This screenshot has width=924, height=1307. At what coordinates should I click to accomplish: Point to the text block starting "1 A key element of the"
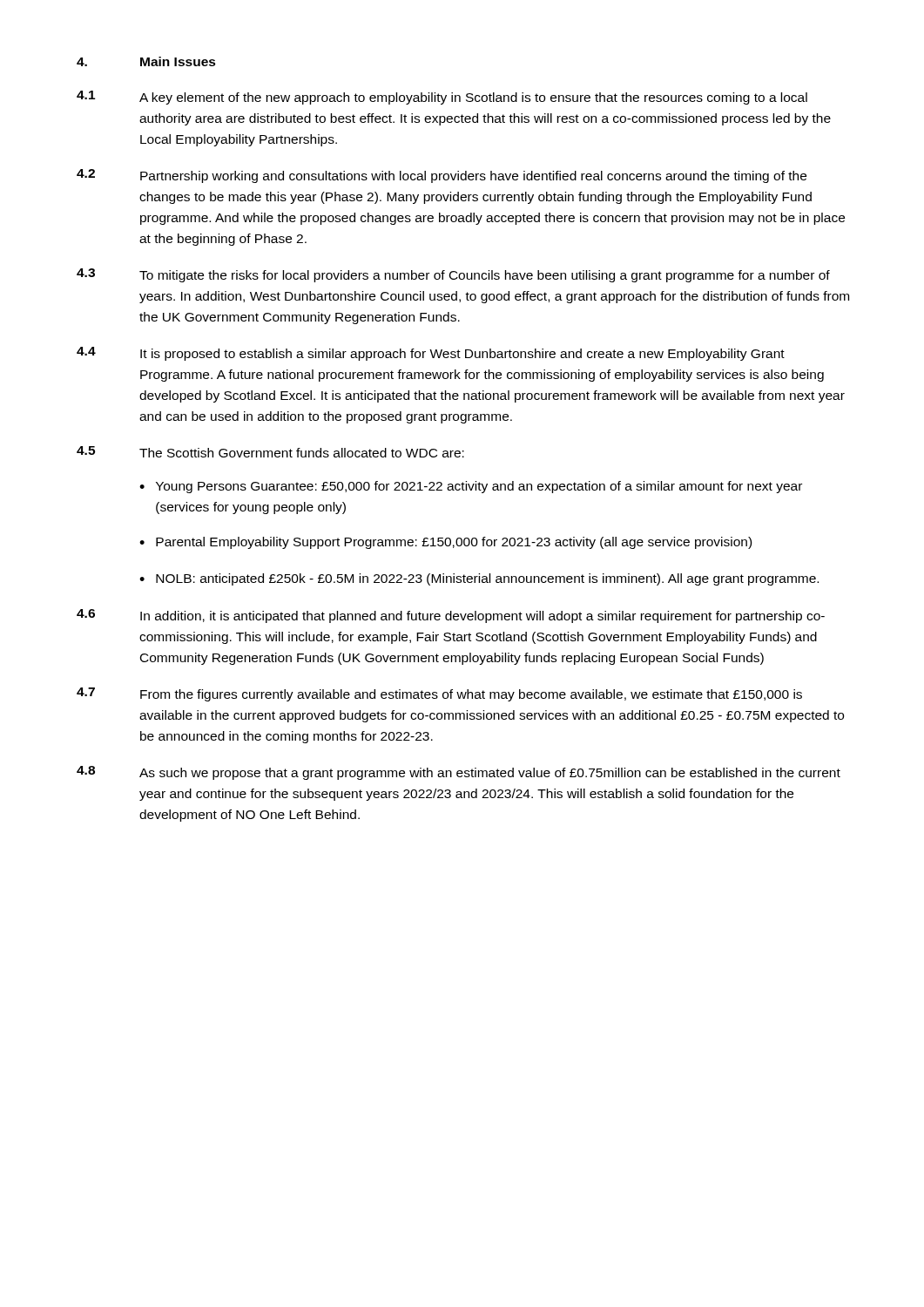click(x=466, y=119)
